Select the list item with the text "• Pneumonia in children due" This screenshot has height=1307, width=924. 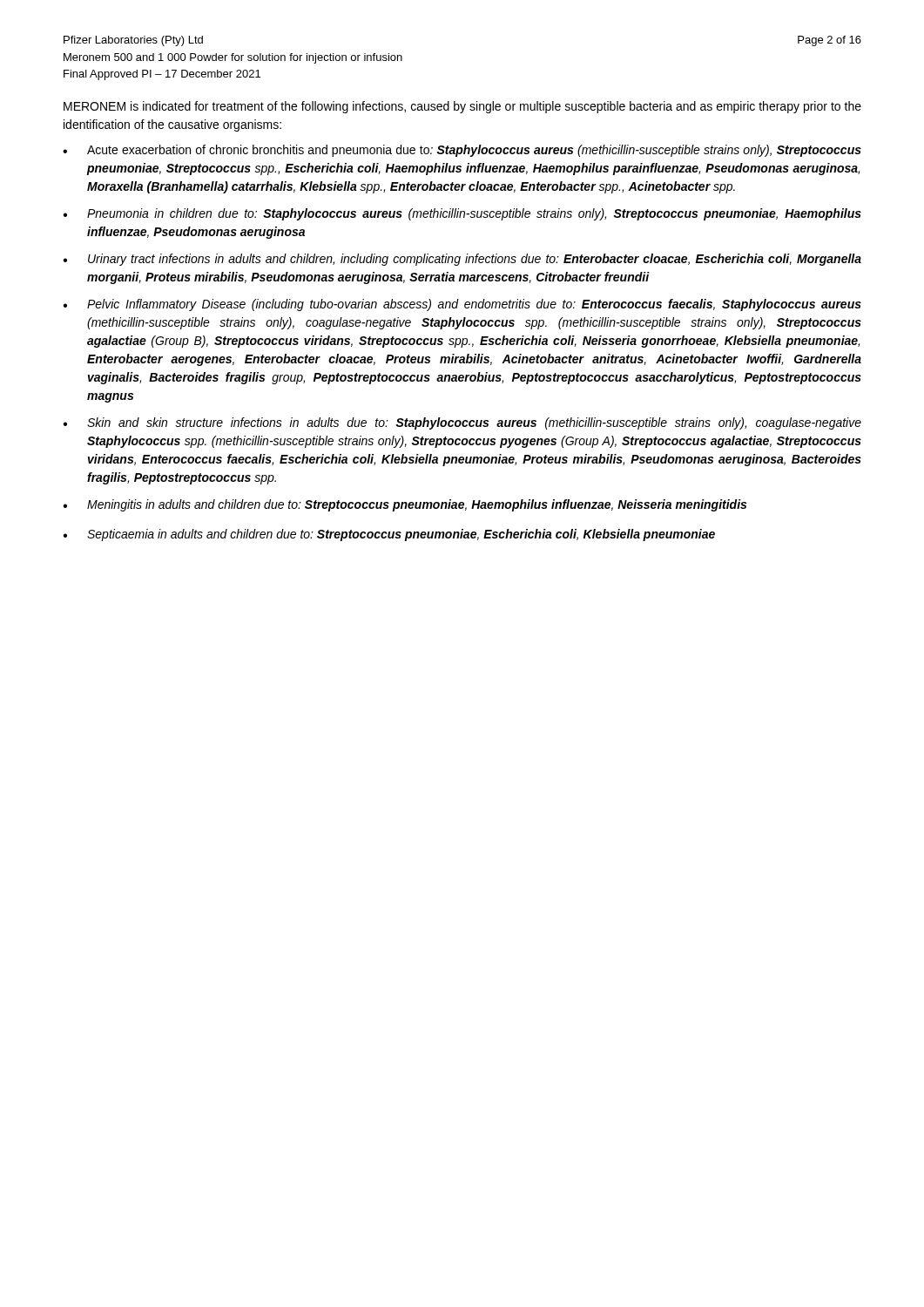[x=462, y=223]
